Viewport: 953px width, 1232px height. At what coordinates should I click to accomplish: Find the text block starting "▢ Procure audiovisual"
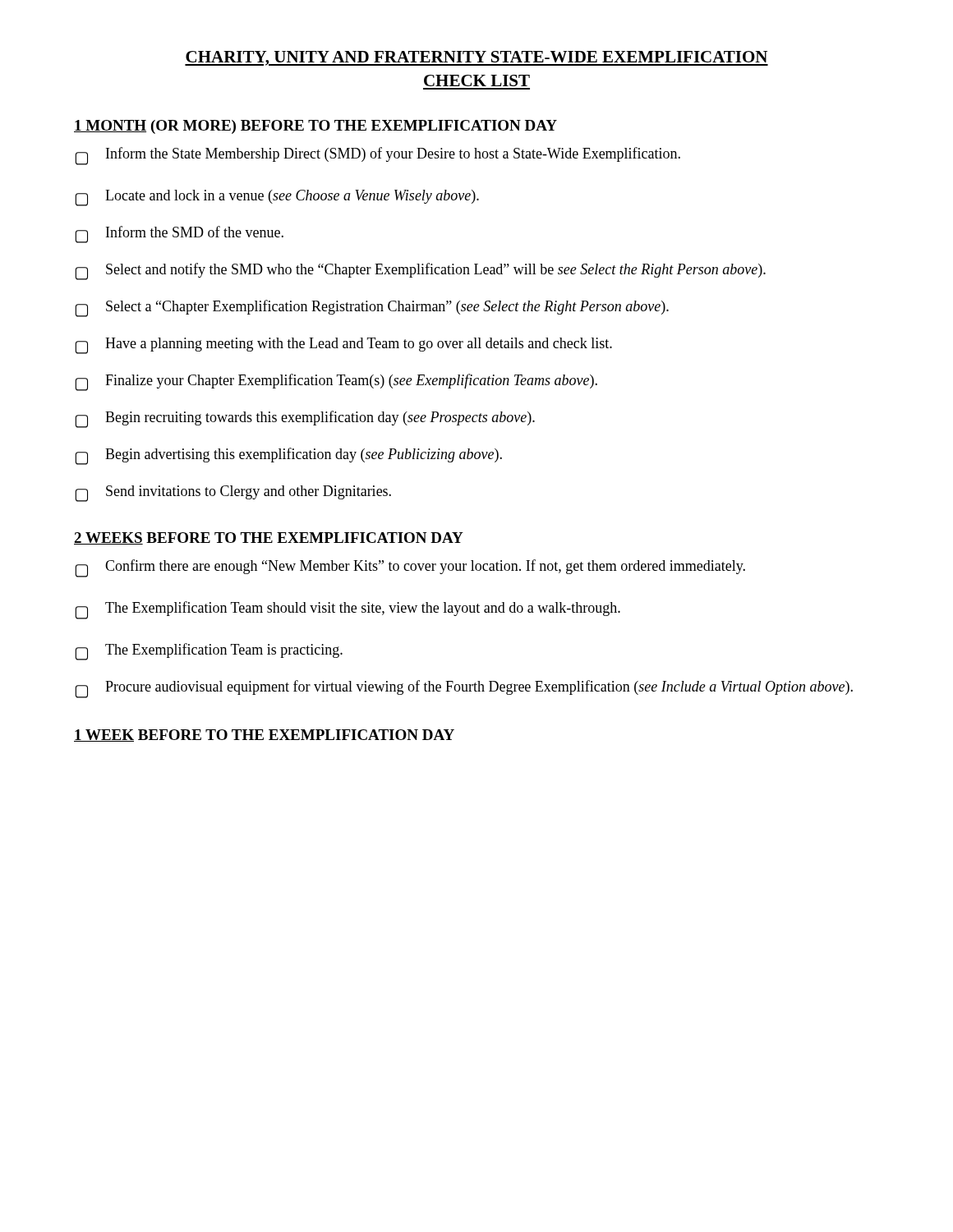coord(476,689)
